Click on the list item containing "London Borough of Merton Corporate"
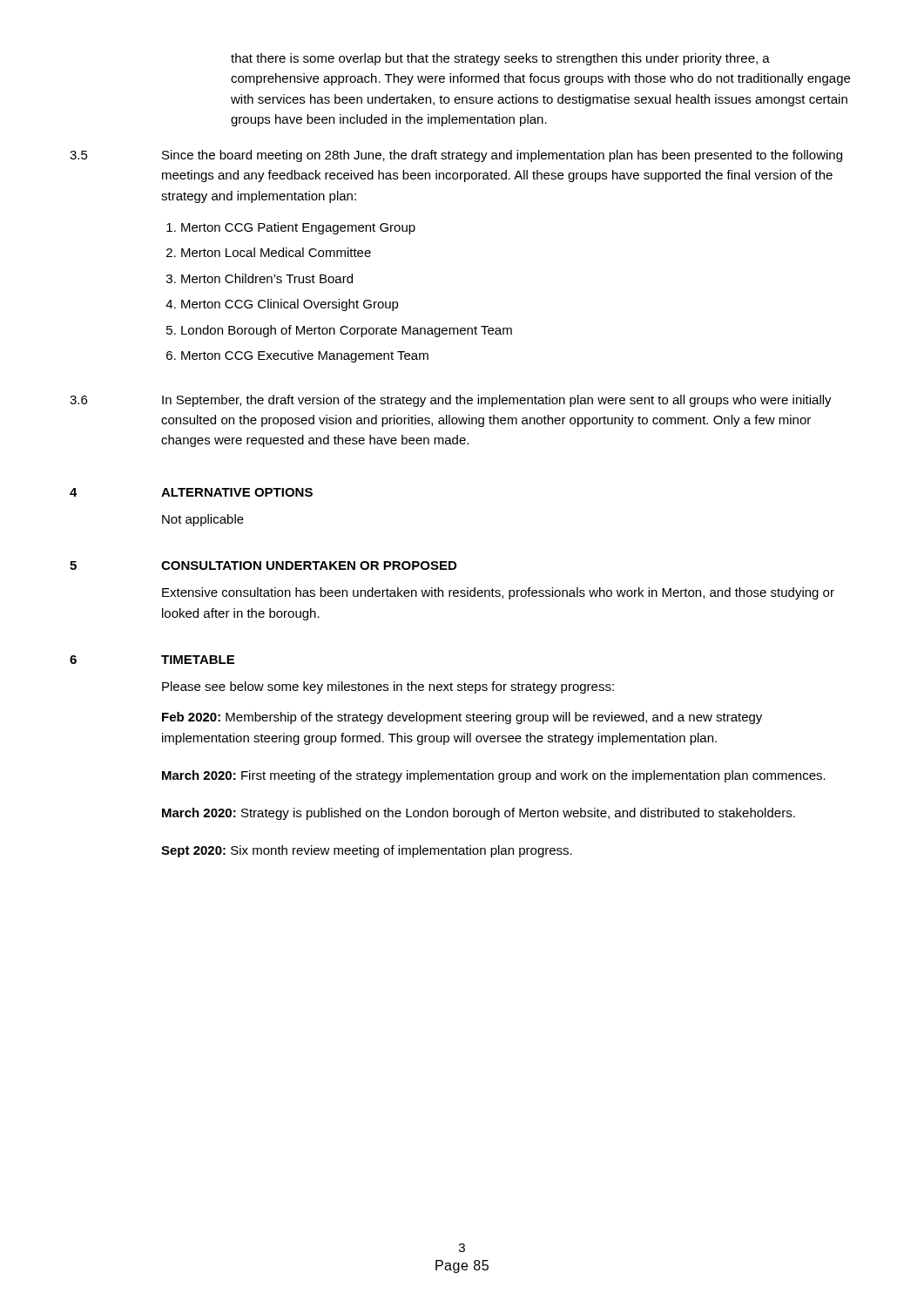924x1307 pixels. tap(346, 330)
